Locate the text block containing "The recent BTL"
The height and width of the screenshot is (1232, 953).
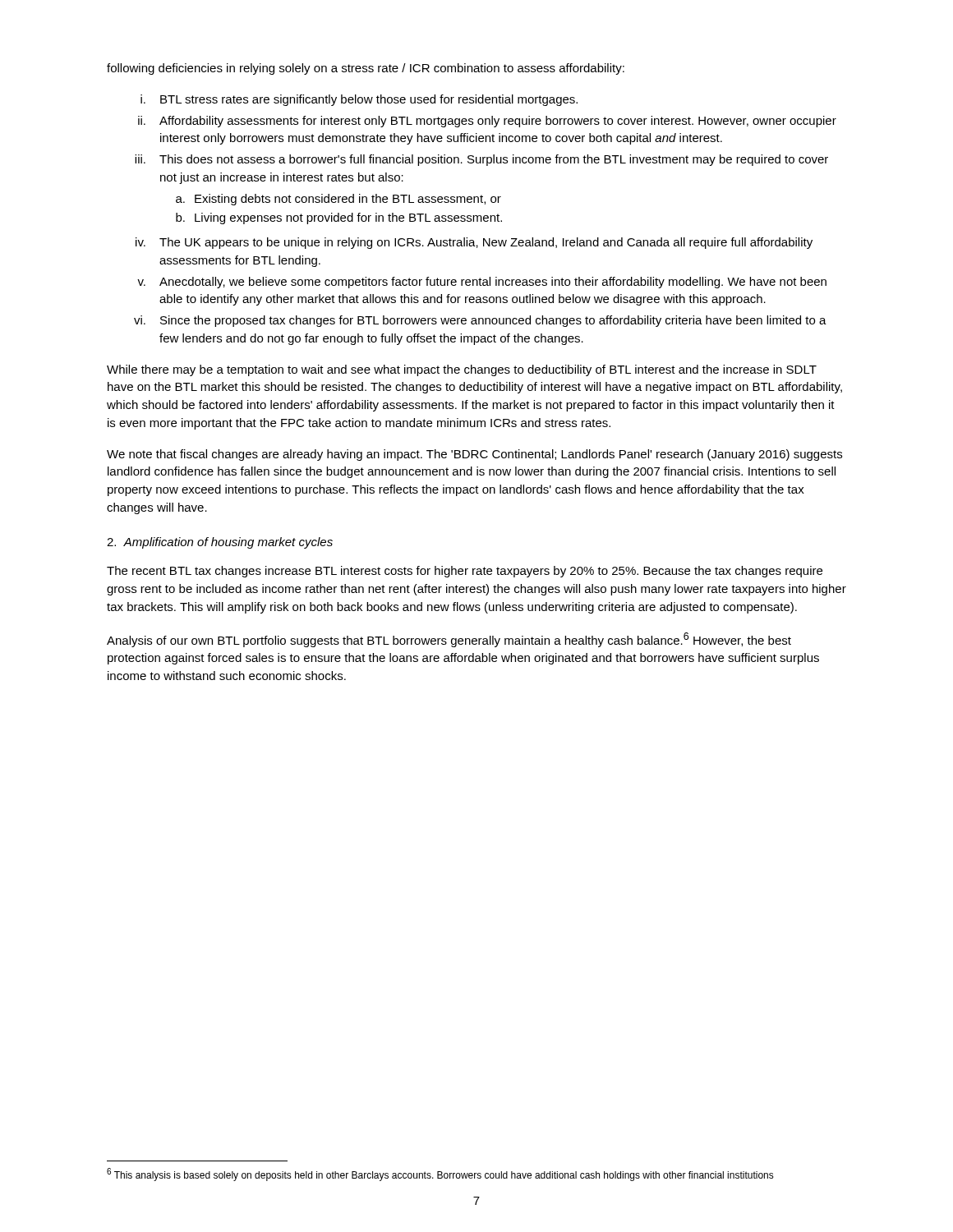(476, 588)
